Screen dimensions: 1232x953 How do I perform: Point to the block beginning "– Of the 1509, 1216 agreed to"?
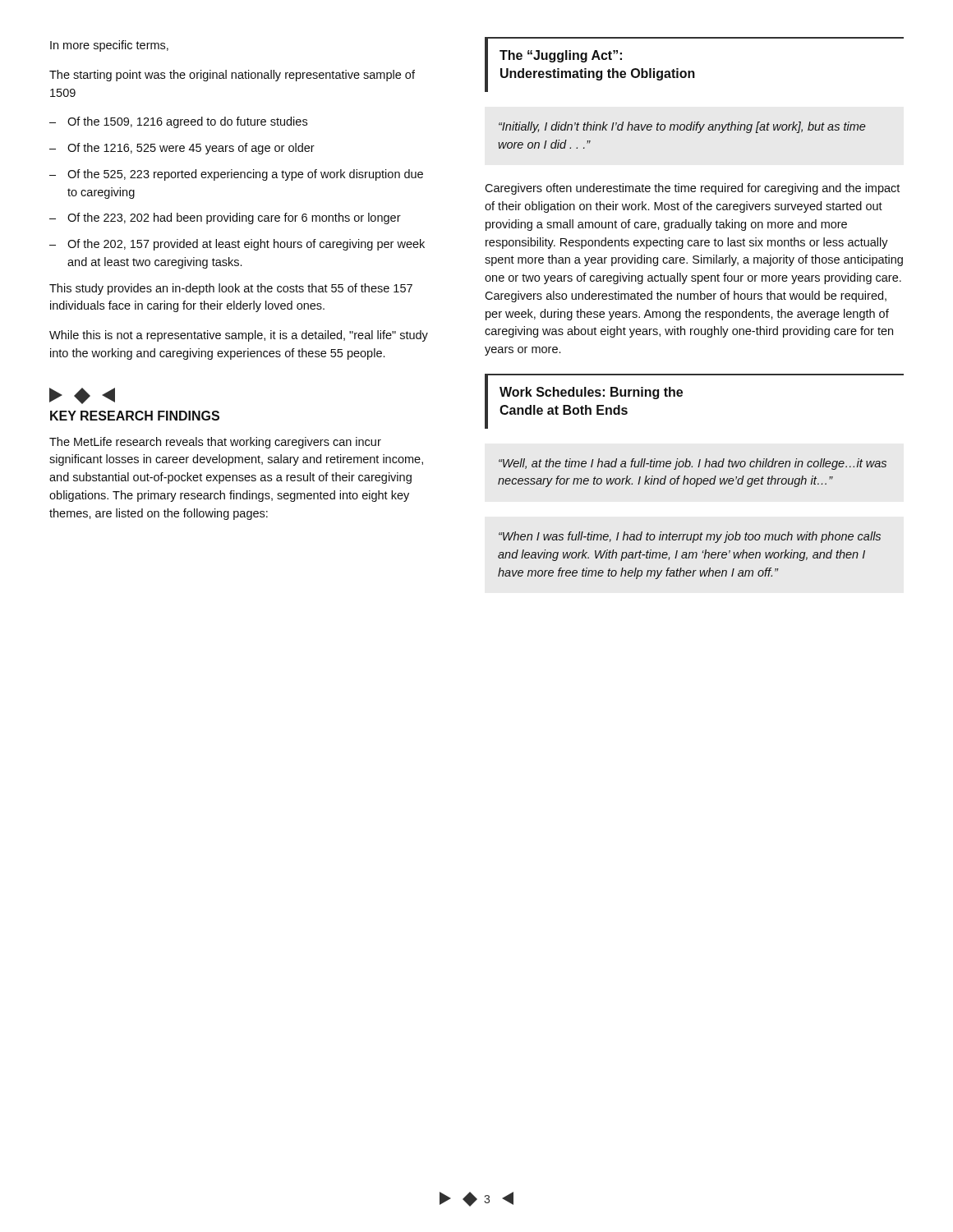click(x=242, y=123)
